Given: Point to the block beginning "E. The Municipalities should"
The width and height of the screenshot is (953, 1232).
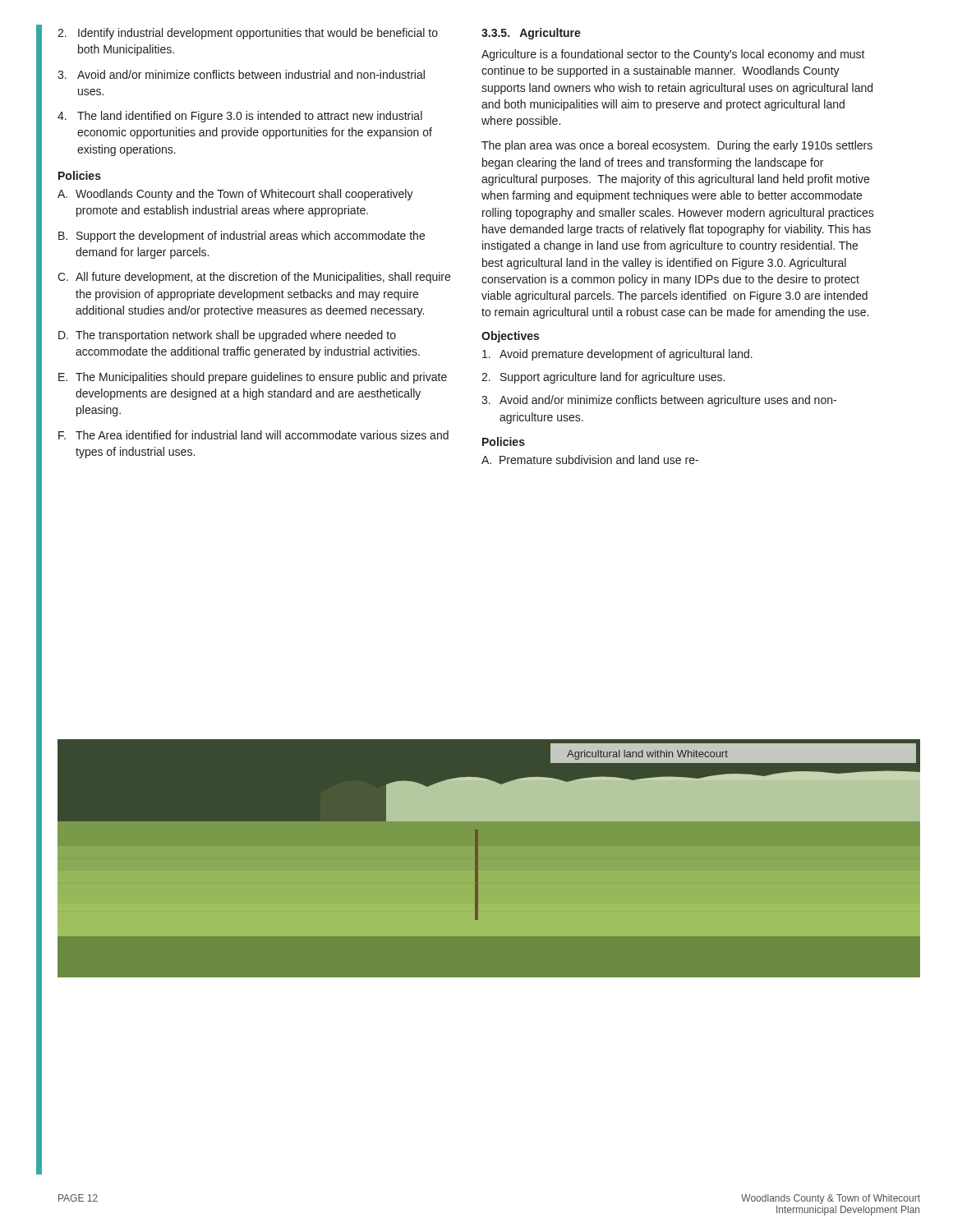Looking at the screenshot, I should [x=255, y=394].
